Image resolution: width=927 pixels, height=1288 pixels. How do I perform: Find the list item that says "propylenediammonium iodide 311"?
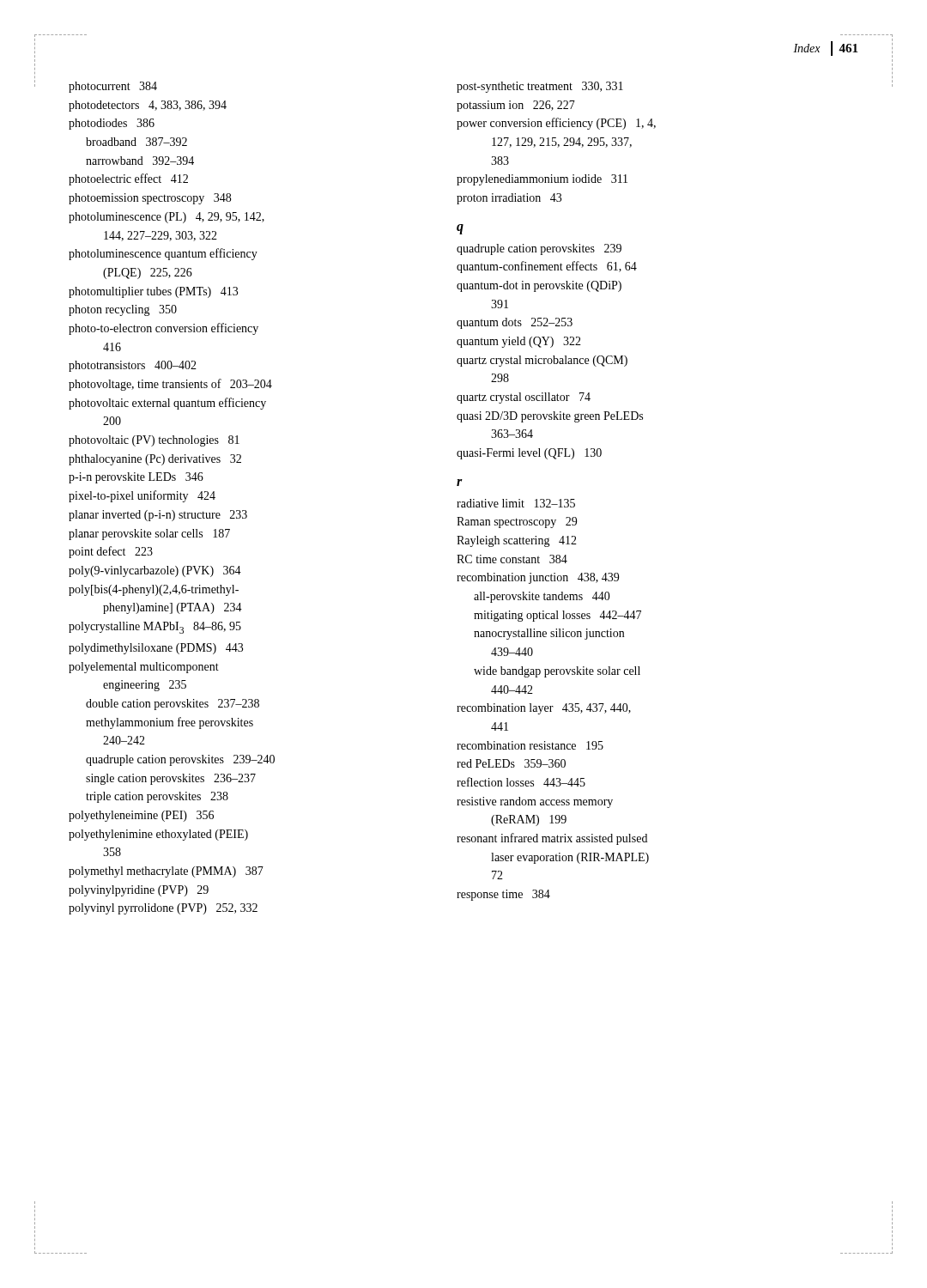(x=542, y=180)
